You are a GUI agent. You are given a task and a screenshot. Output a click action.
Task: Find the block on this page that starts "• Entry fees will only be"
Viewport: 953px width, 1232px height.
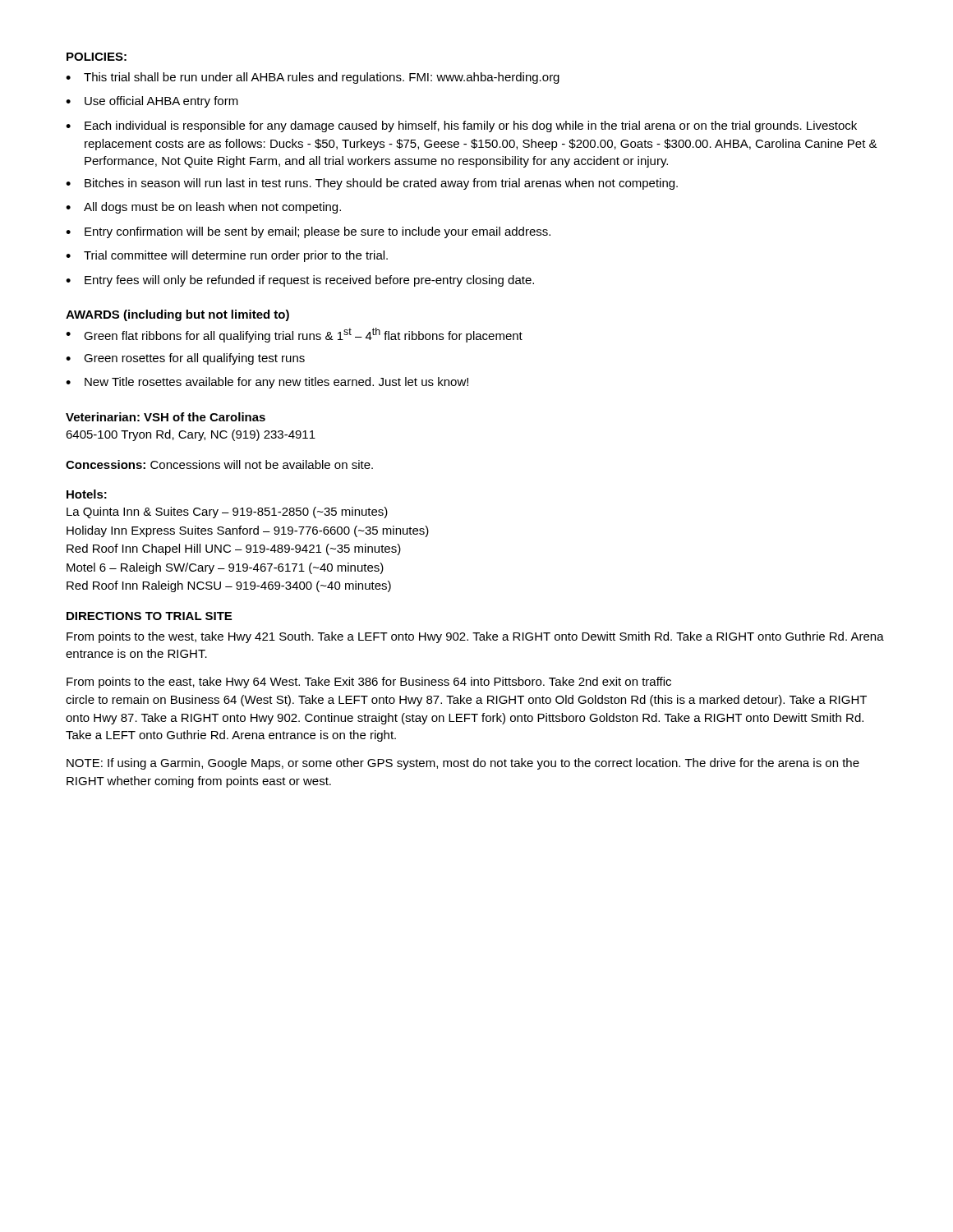point(476,281)
